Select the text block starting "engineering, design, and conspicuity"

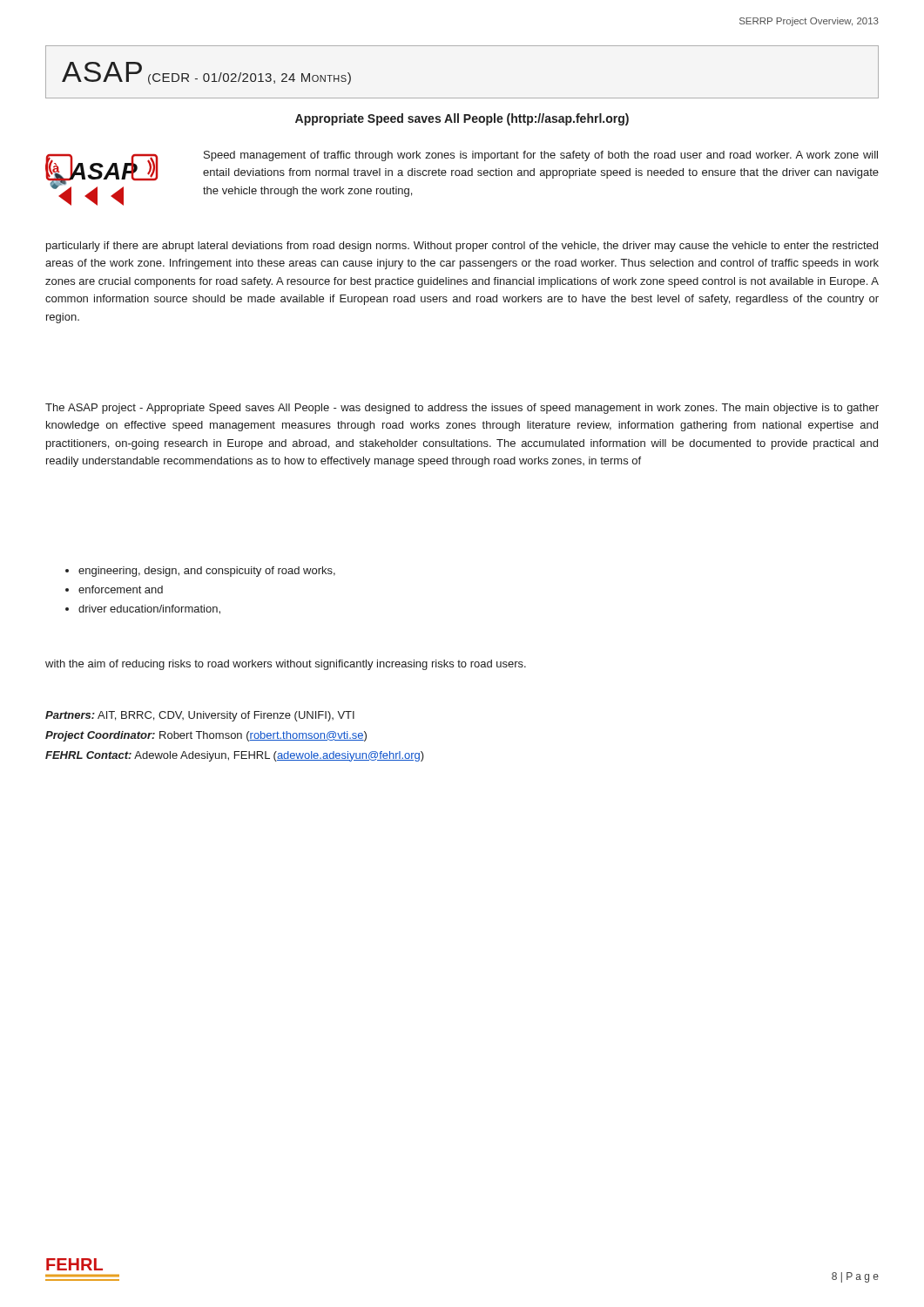point(207,570)
